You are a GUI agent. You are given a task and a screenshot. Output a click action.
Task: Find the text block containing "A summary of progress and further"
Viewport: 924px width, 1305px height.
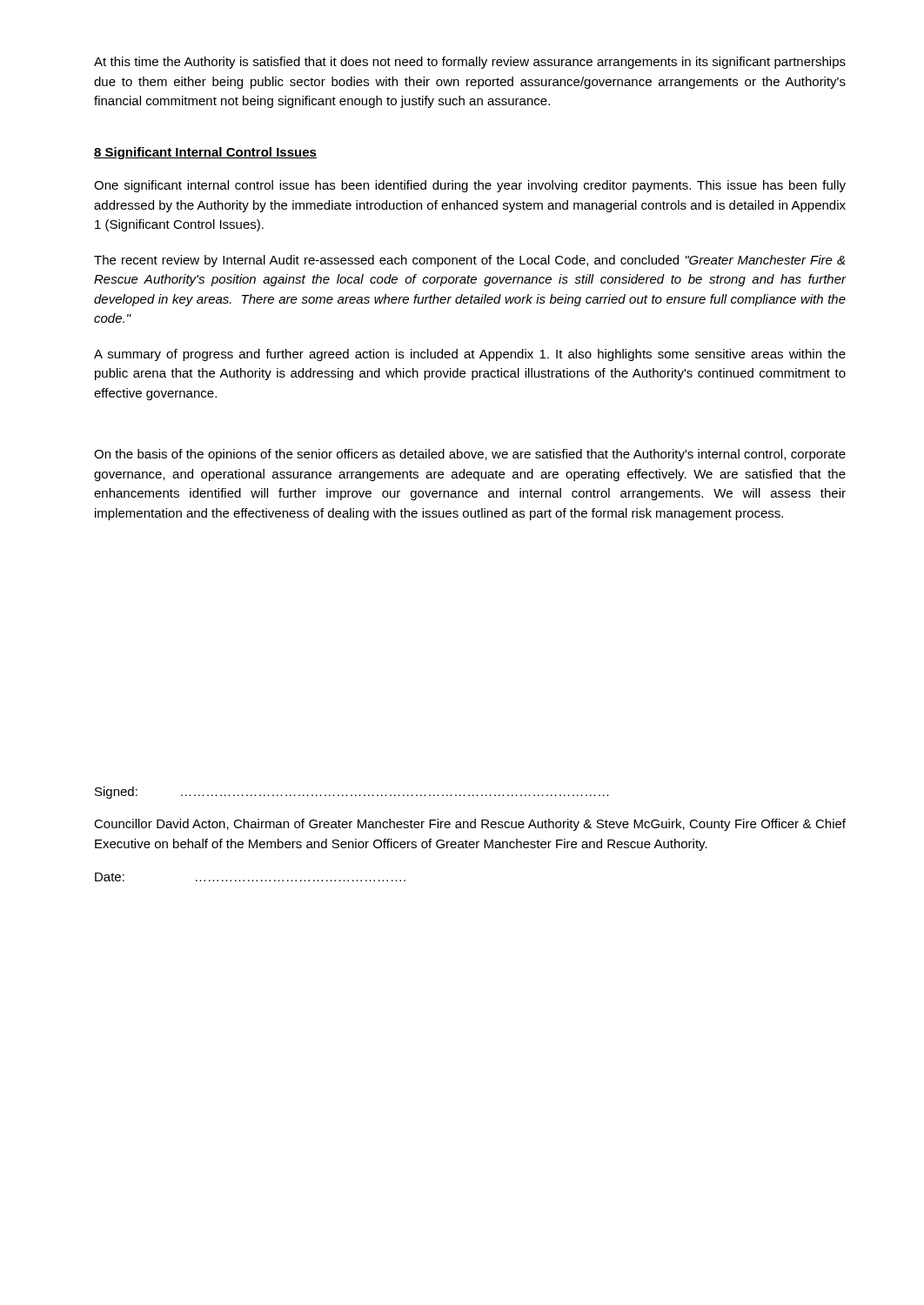click(470, 373)
